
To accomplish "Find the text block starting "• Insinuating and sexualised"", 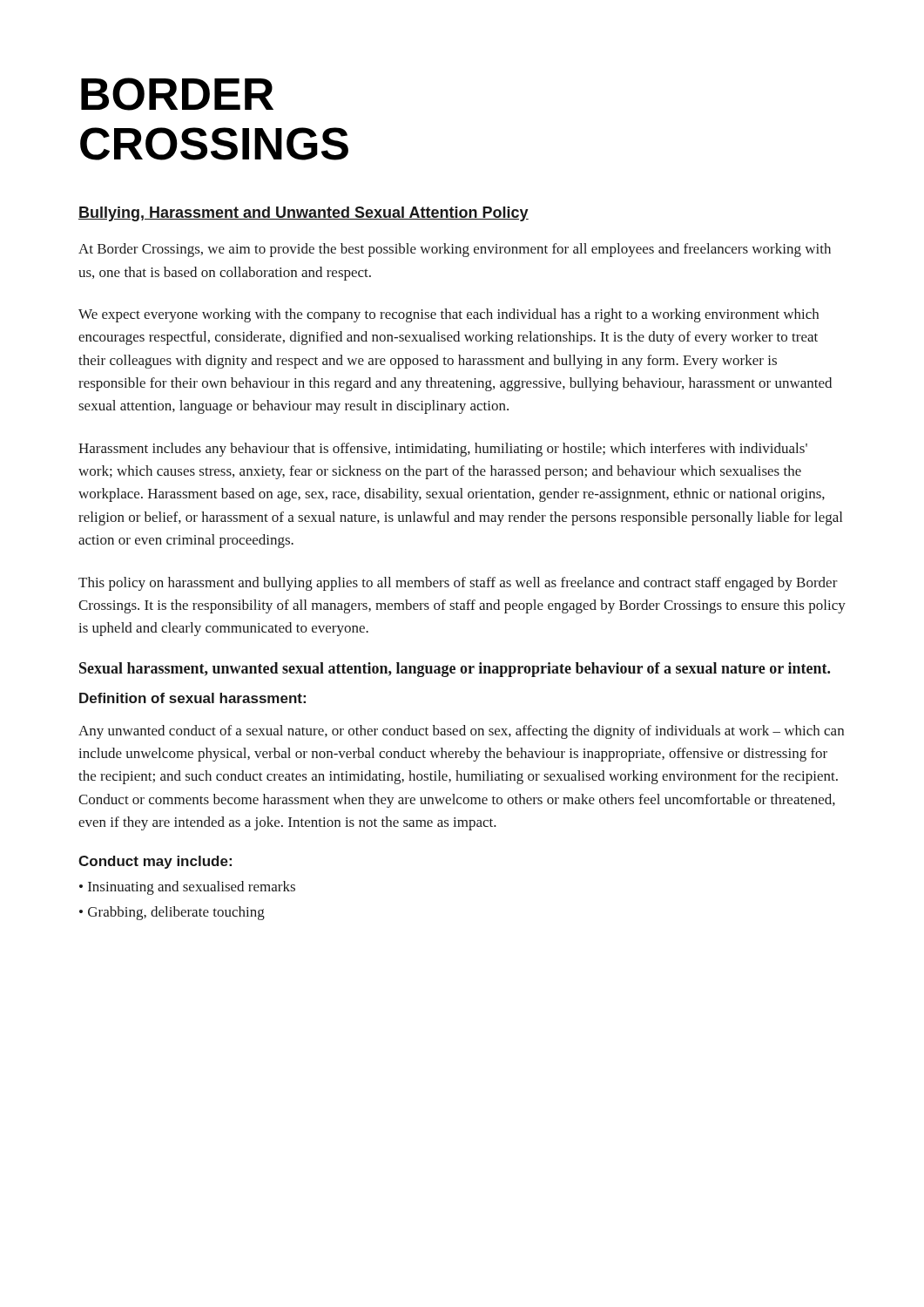I will (x=187, y=887).
